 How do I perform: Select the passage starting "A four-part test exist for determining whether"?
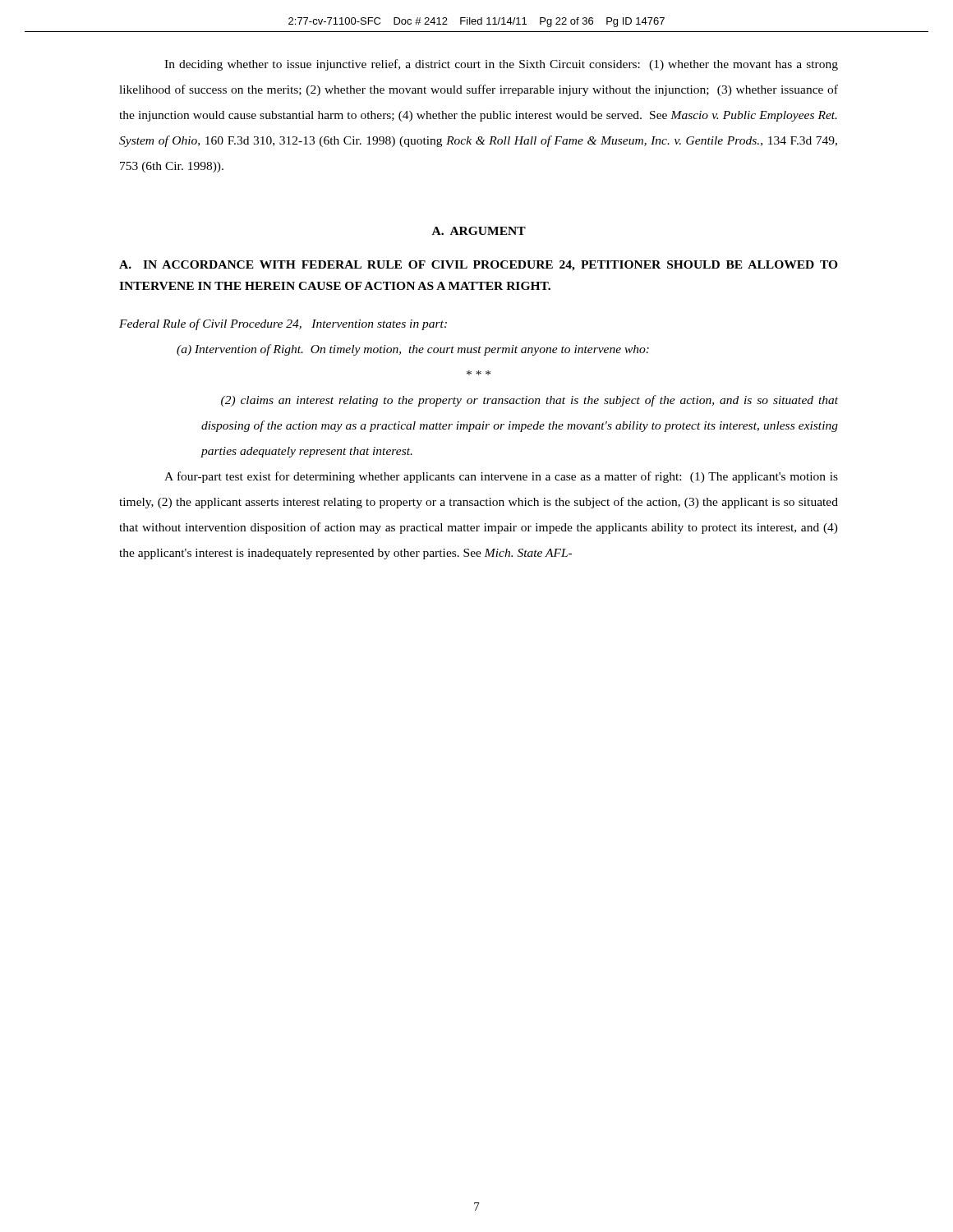click(479, 514)
